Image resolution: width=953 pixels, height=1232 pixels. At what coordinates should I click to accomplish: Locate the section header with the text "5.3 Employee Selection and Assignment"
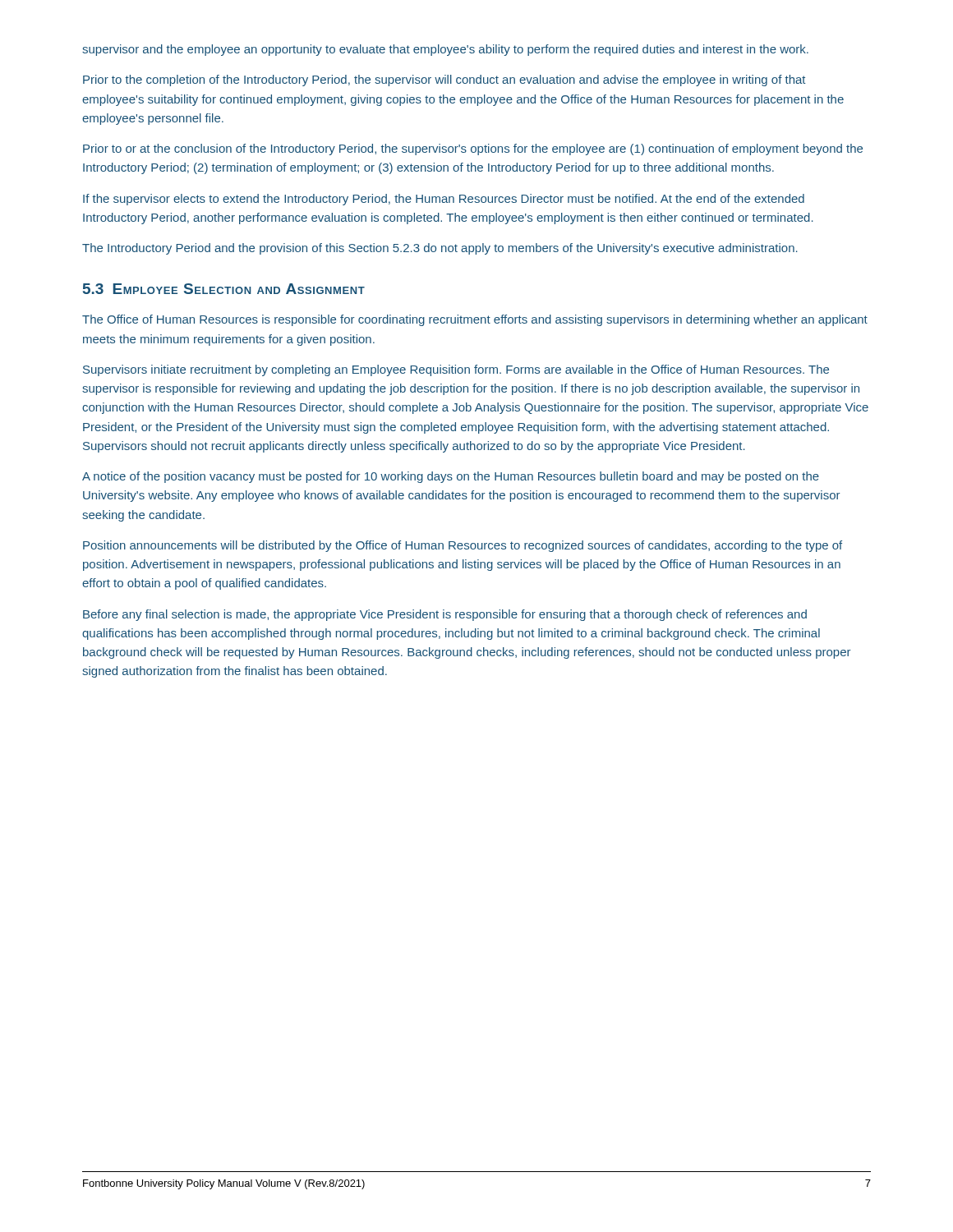click(224, 289)
